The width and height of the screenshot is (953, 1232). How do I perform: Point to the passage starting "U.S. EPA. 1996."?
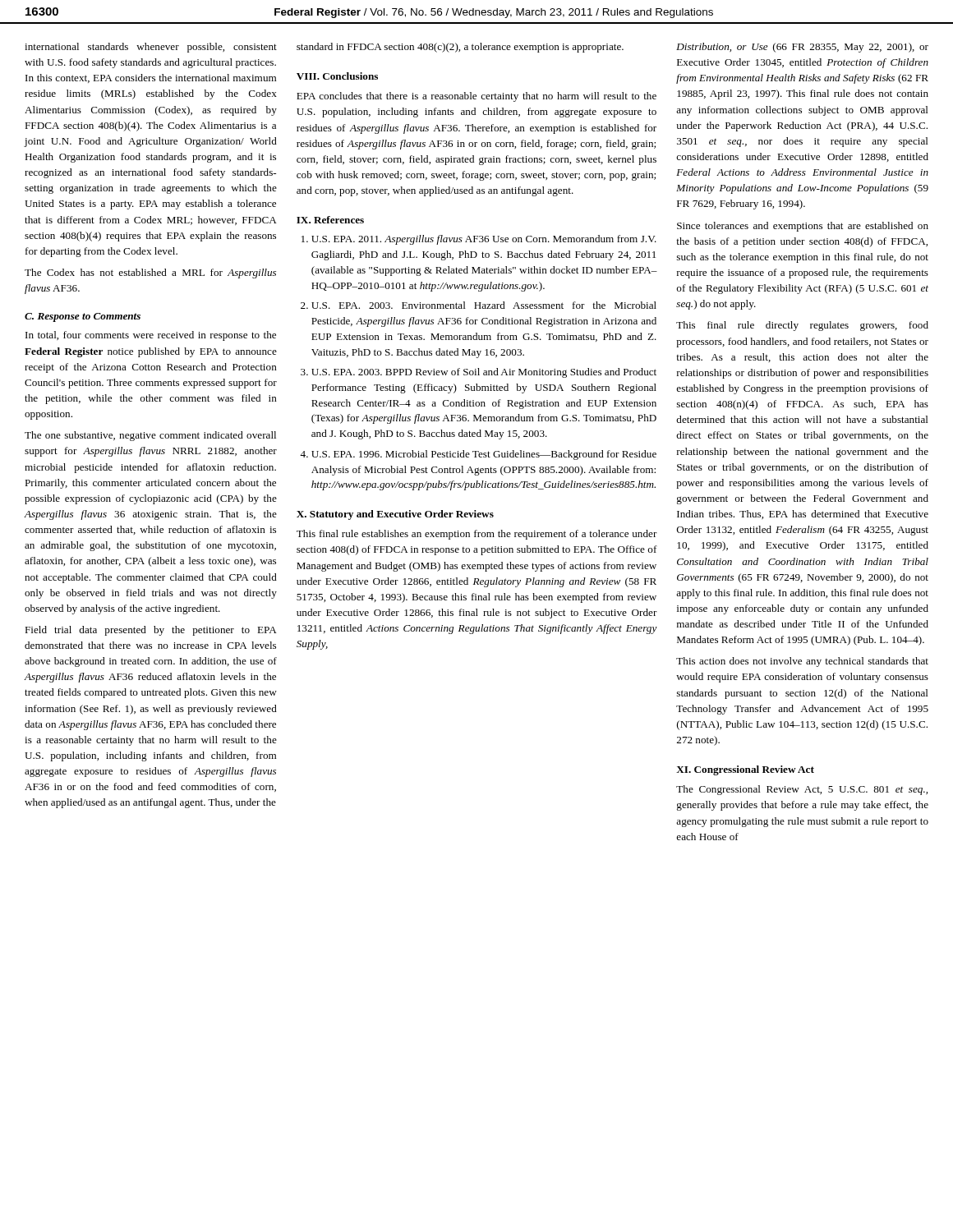pyautogui.click(x=484, y=469)
